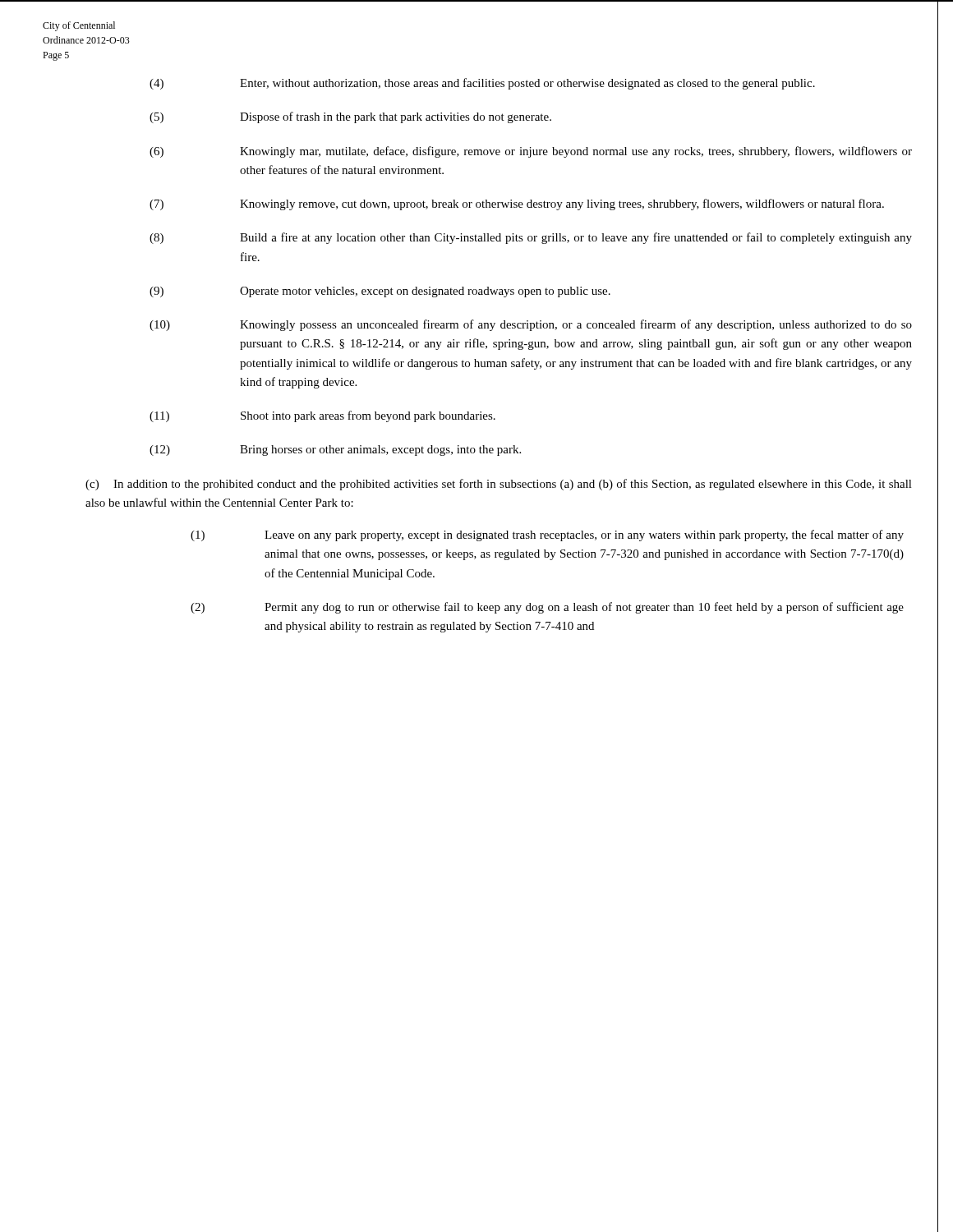Find the element starting "(7) Knowingly remove, cut down, uproot,"
Viewport: 953px width, 1232px height.
click(477, 204)
